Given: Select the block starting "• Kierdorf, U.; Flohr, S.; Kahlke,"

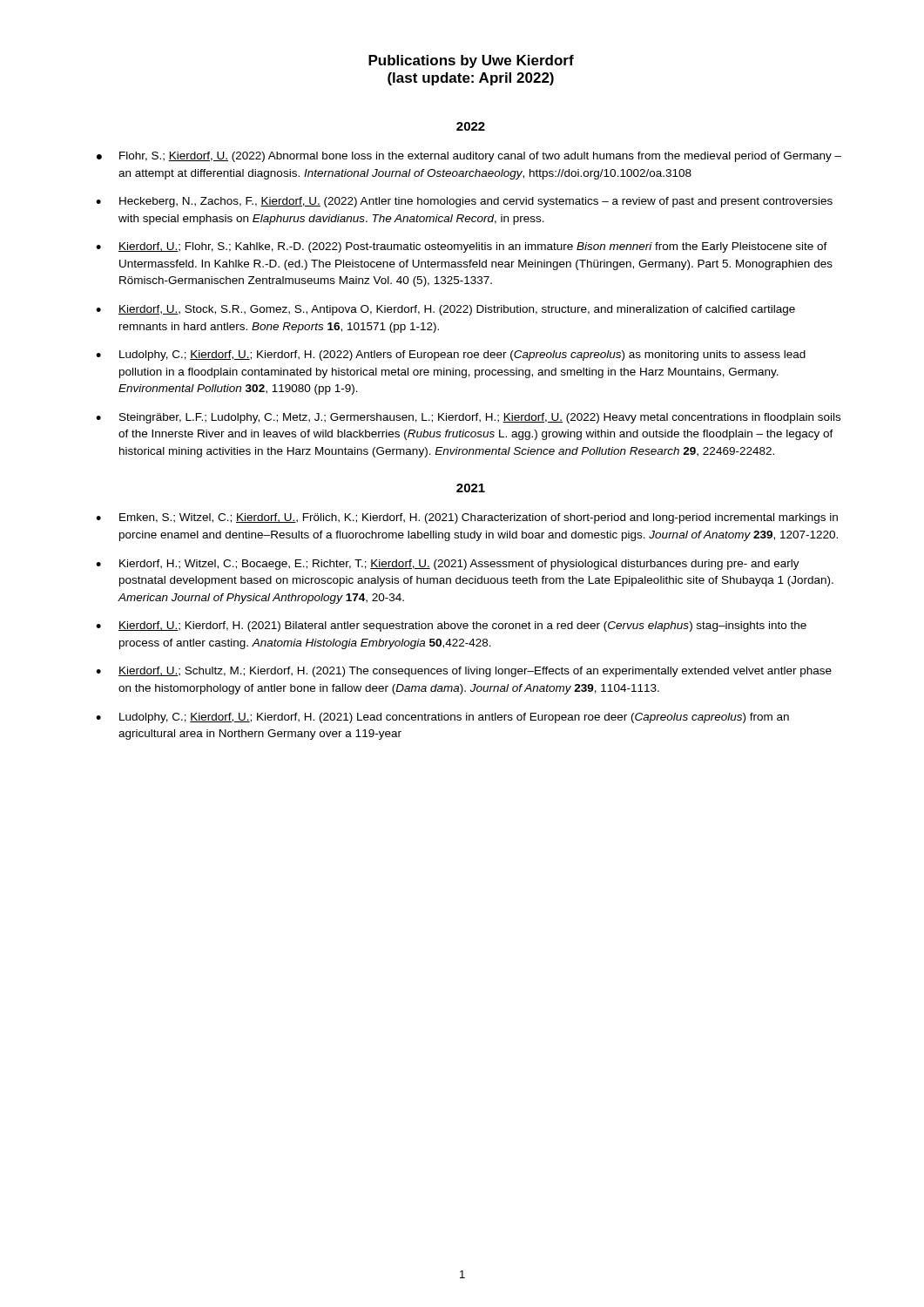Looking at the screenshot, I should click(471, 264).
